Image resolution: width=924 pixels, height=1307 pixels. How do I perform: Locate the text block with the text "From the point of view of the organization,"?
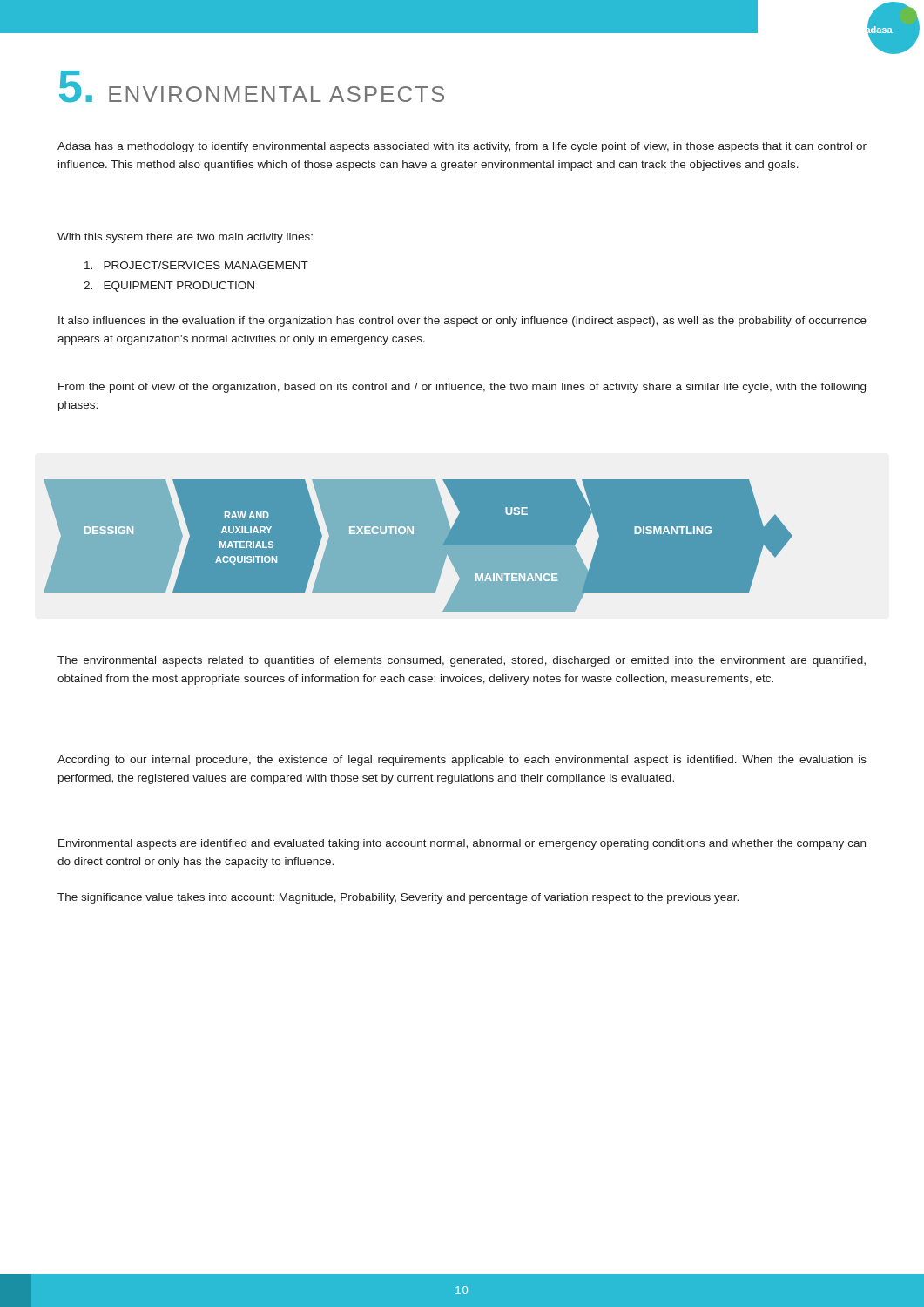click(462, 396)
